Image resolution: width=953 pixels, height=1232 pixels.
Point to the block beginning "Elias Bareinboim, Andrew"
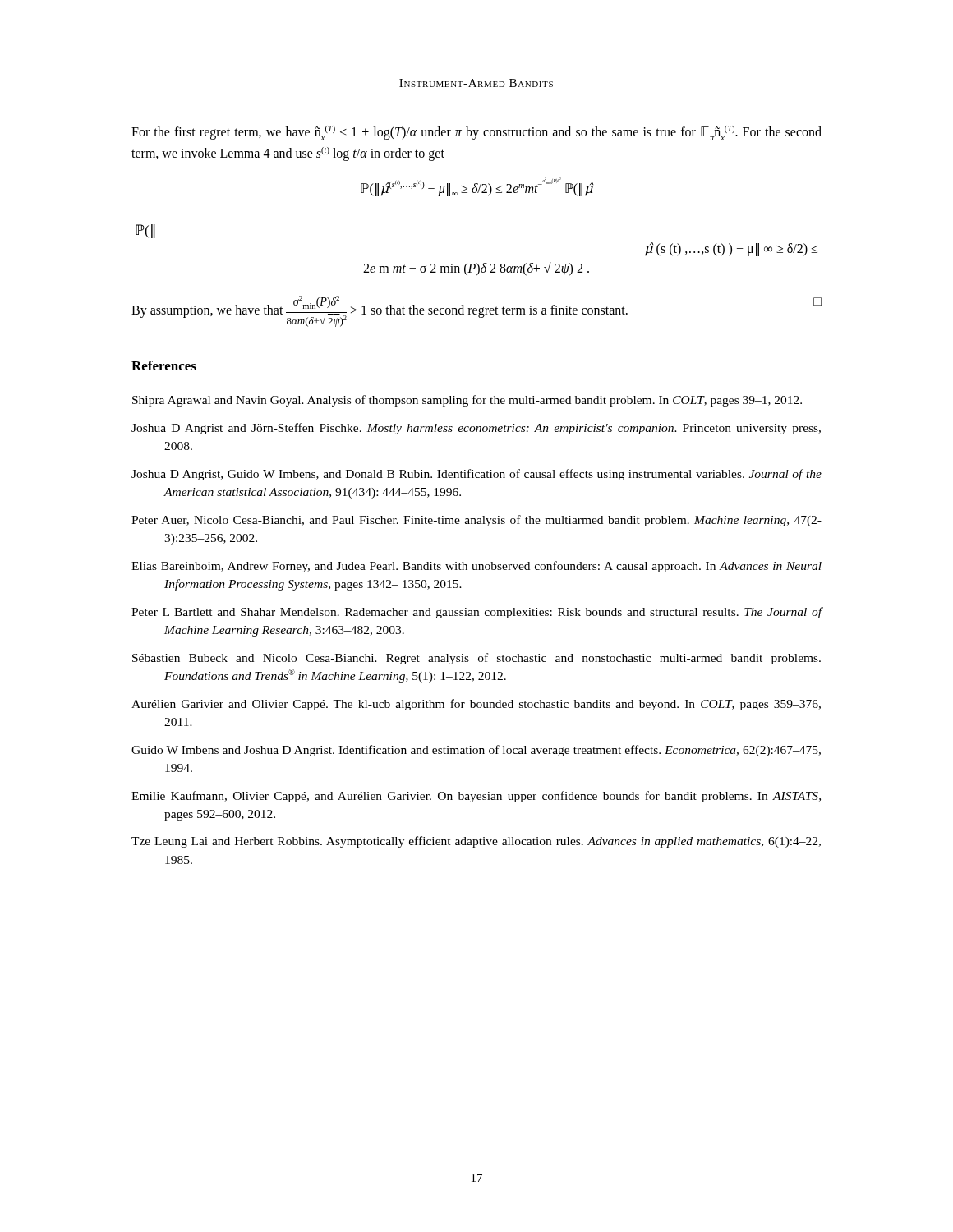click(x=476, y=574)
